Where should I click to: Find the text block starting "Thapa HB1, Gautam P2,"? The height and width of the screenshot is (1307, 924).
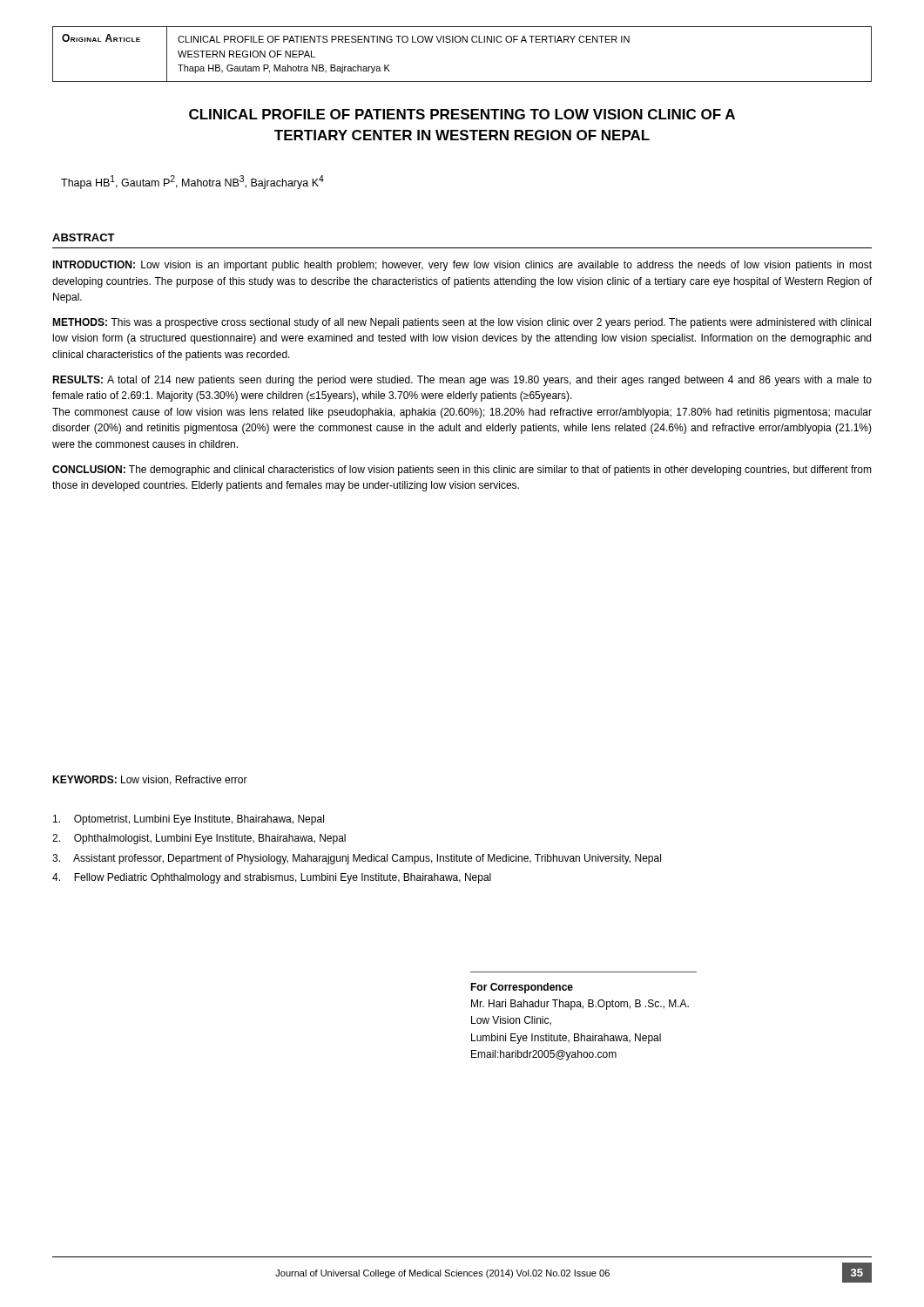click(192, 182)
